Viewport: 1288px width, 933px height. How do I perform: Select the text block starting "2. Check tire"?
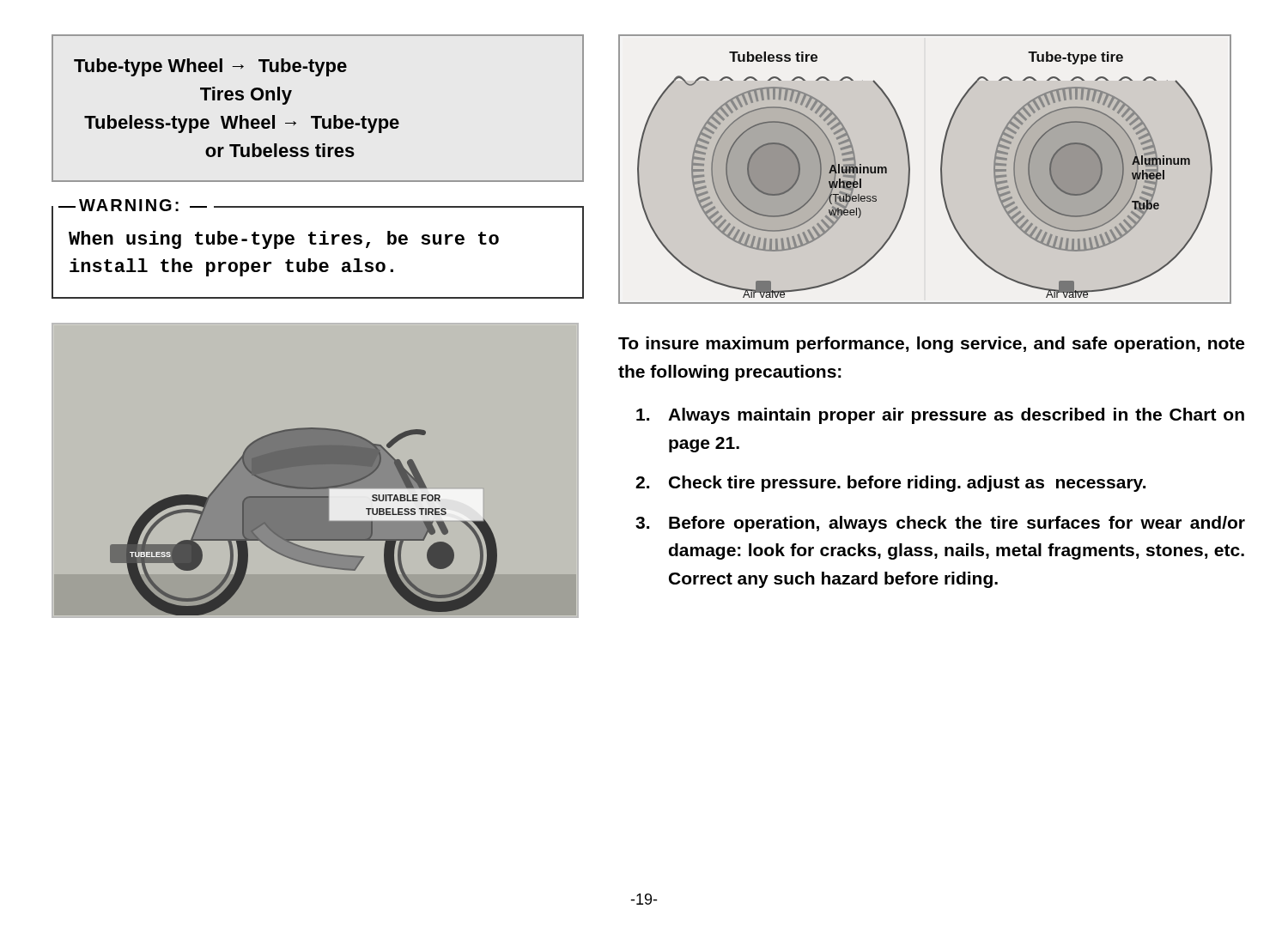(x=940, y=483)
